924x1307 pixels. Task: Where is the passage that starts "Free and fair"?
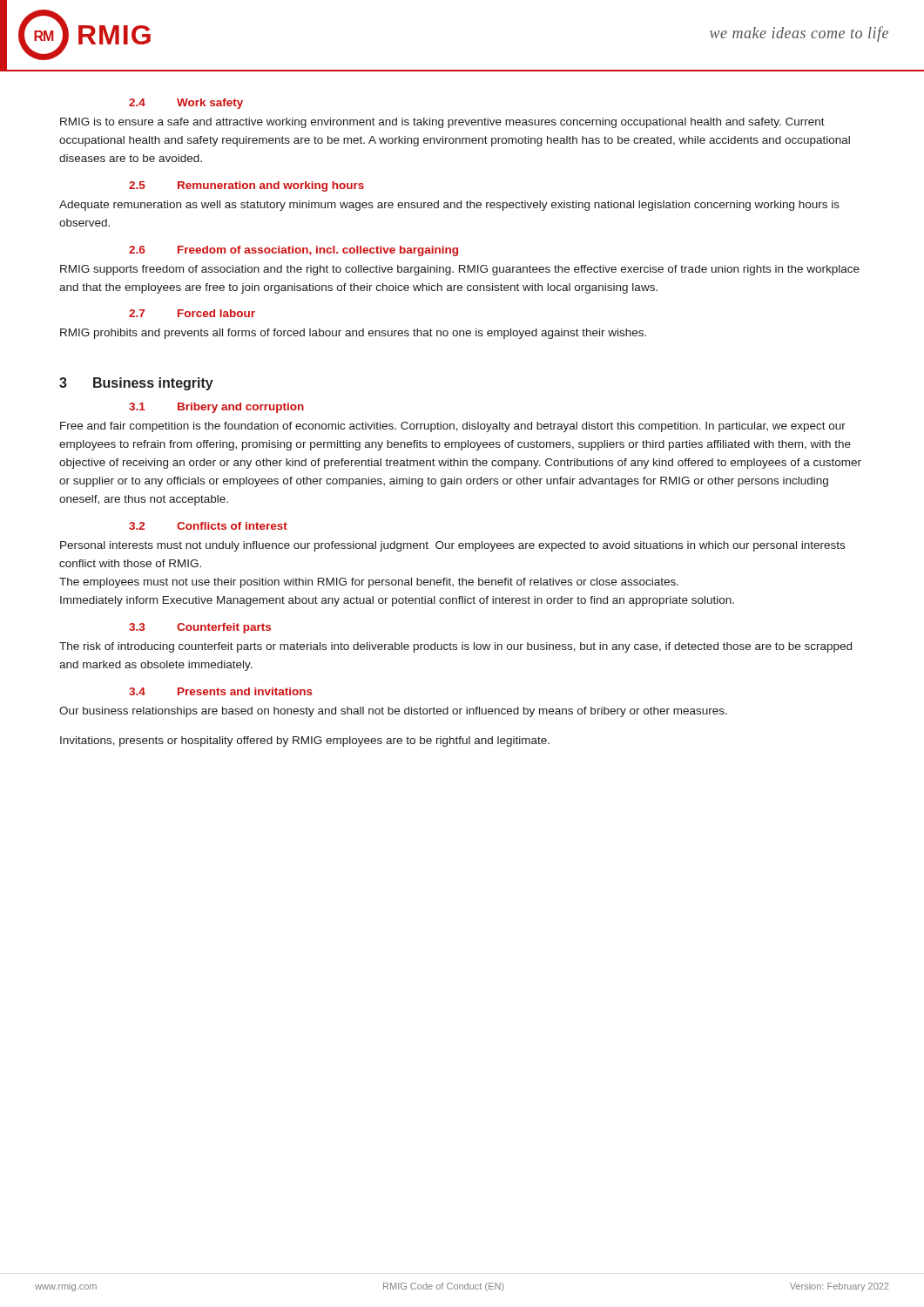coord(460,462)
